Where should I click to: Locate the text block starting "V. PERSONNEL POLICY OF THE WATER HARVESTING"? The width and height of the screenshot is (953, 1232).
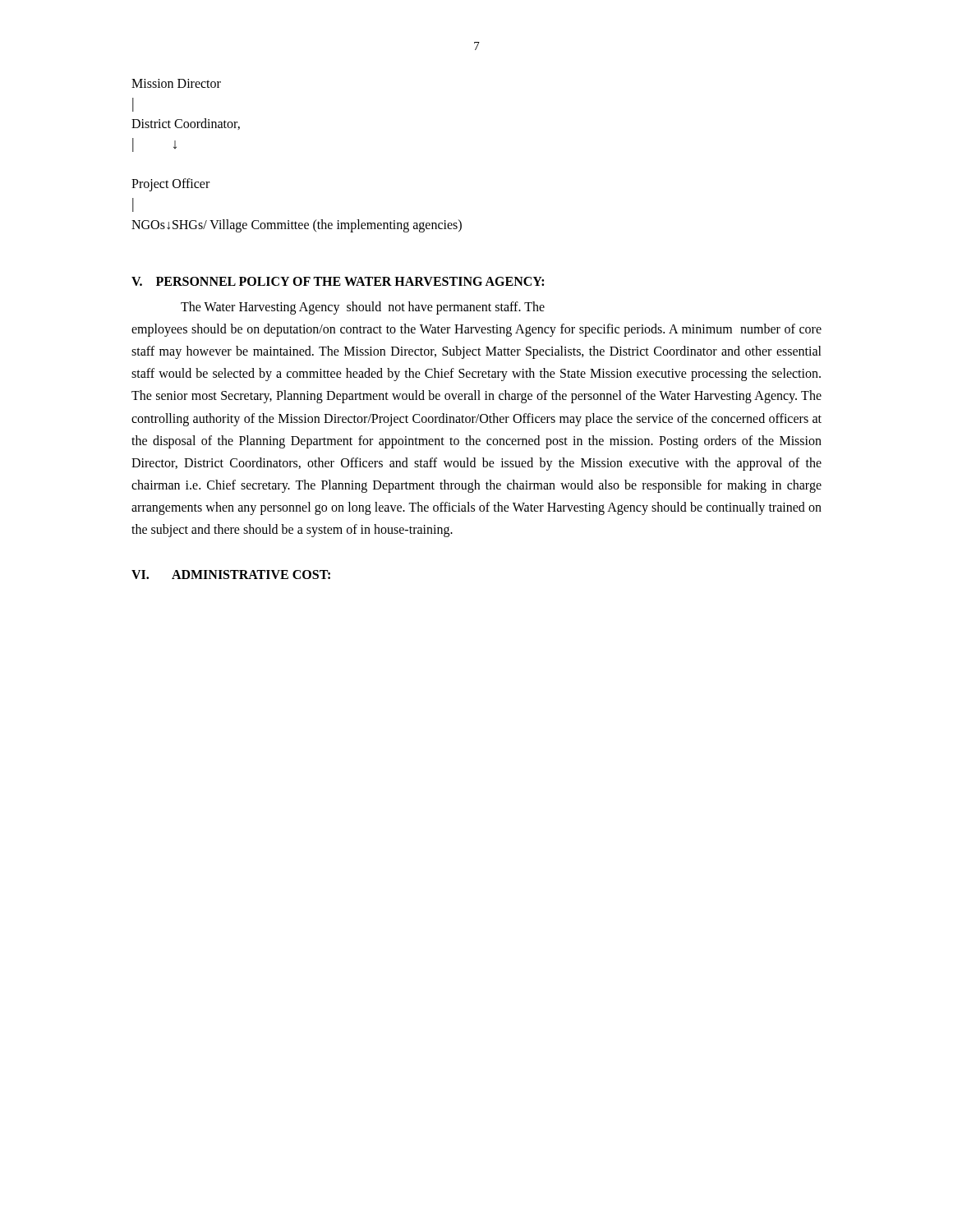[x=338, y=281]
